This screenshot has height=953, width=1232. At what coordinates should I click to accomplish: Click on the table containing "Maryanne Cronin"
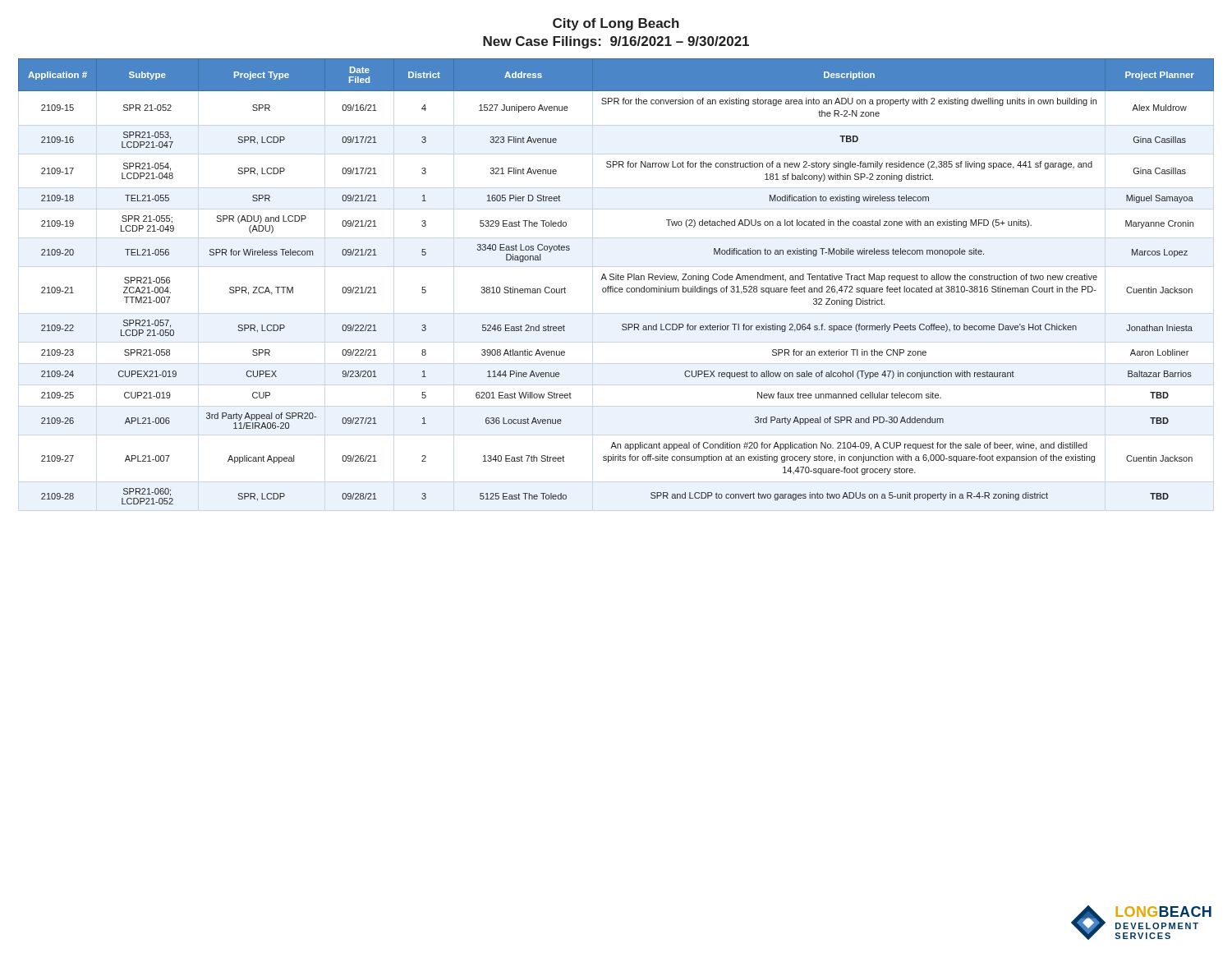point(616,285)
